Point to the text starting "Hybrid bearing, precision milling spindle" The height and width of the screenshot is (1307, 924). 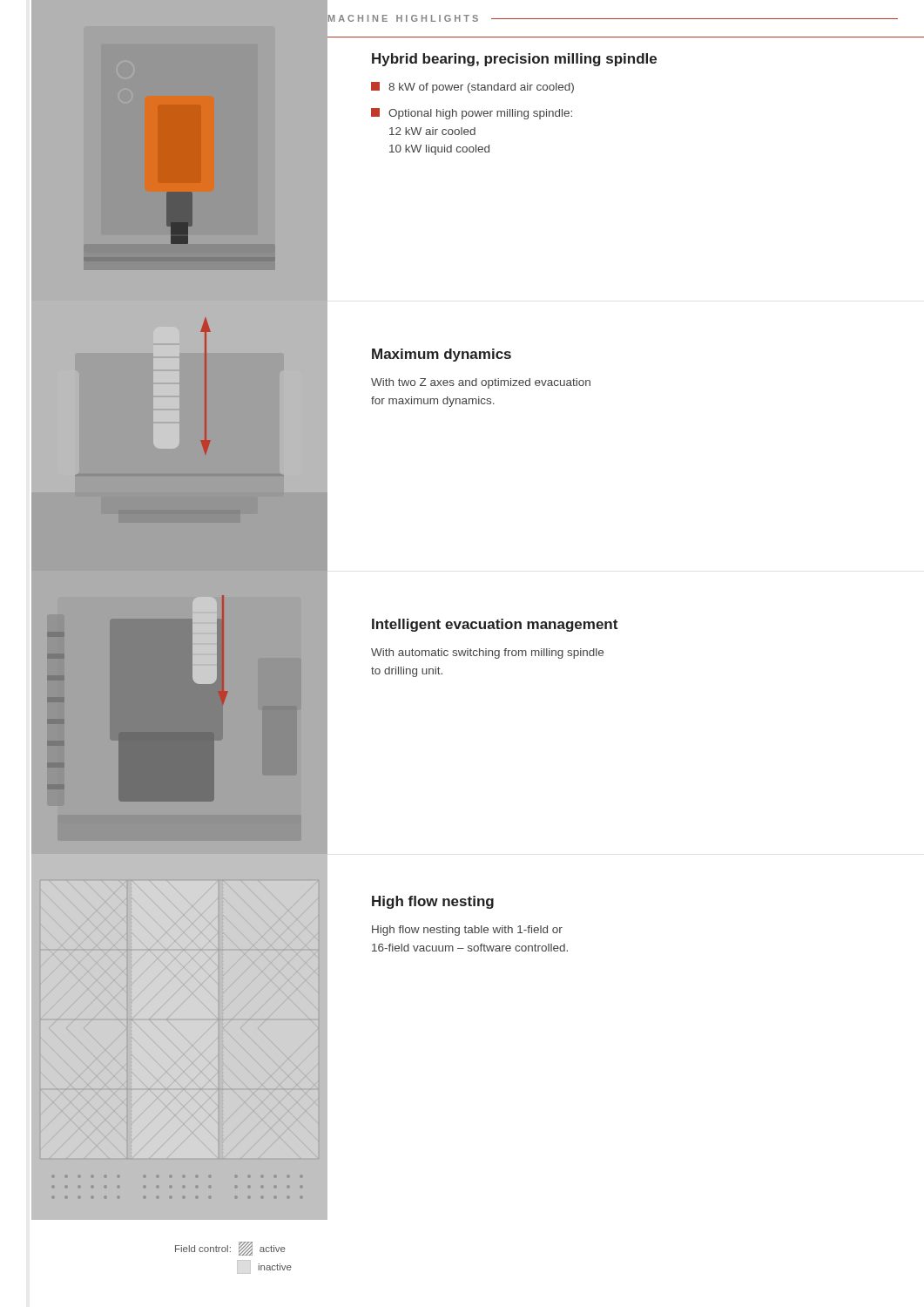tap(514, 59)
